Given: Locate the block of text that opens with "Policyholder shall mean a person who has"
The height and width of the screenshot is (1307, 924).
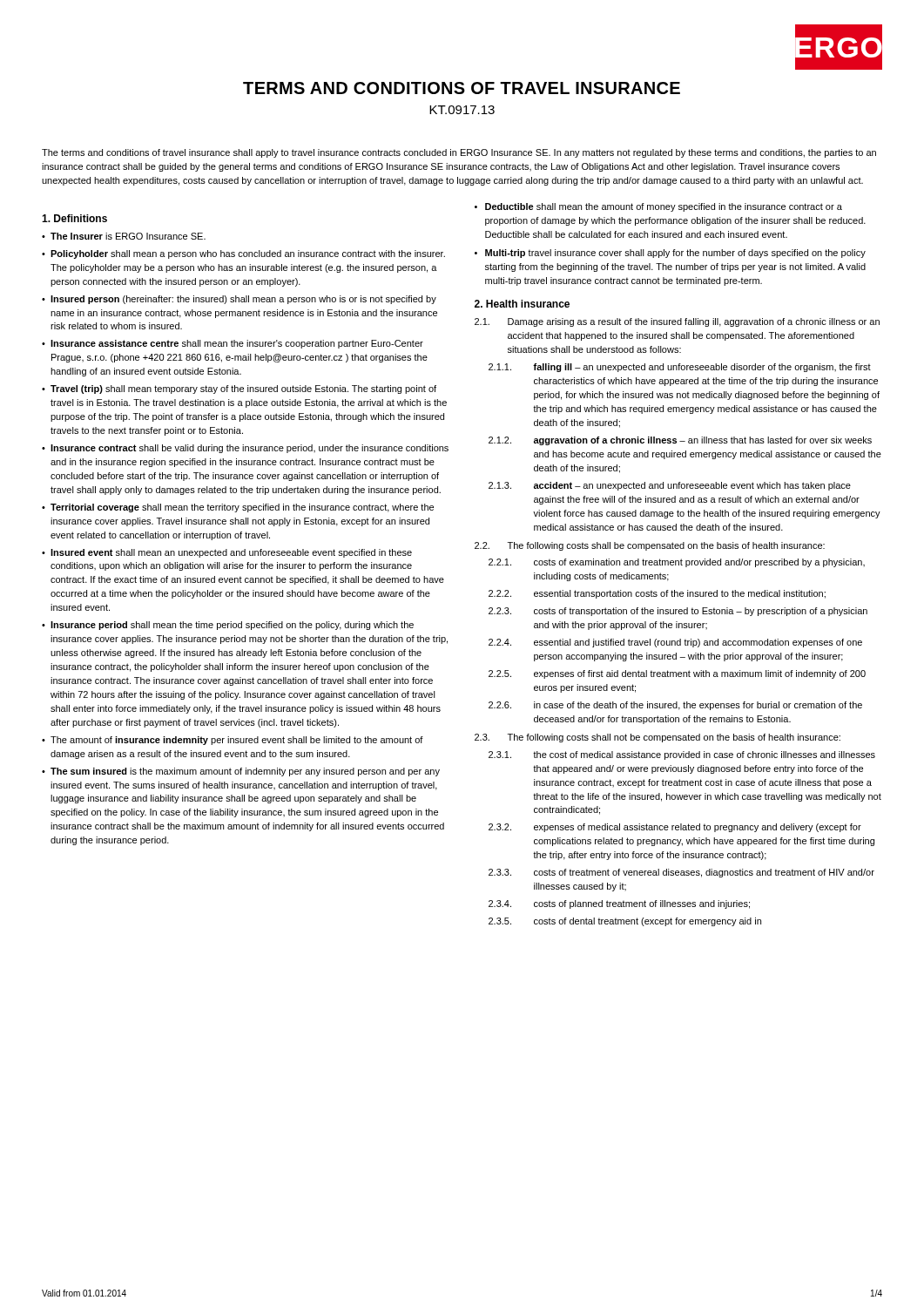Looking at the screenshot, I should click(248, 267).
